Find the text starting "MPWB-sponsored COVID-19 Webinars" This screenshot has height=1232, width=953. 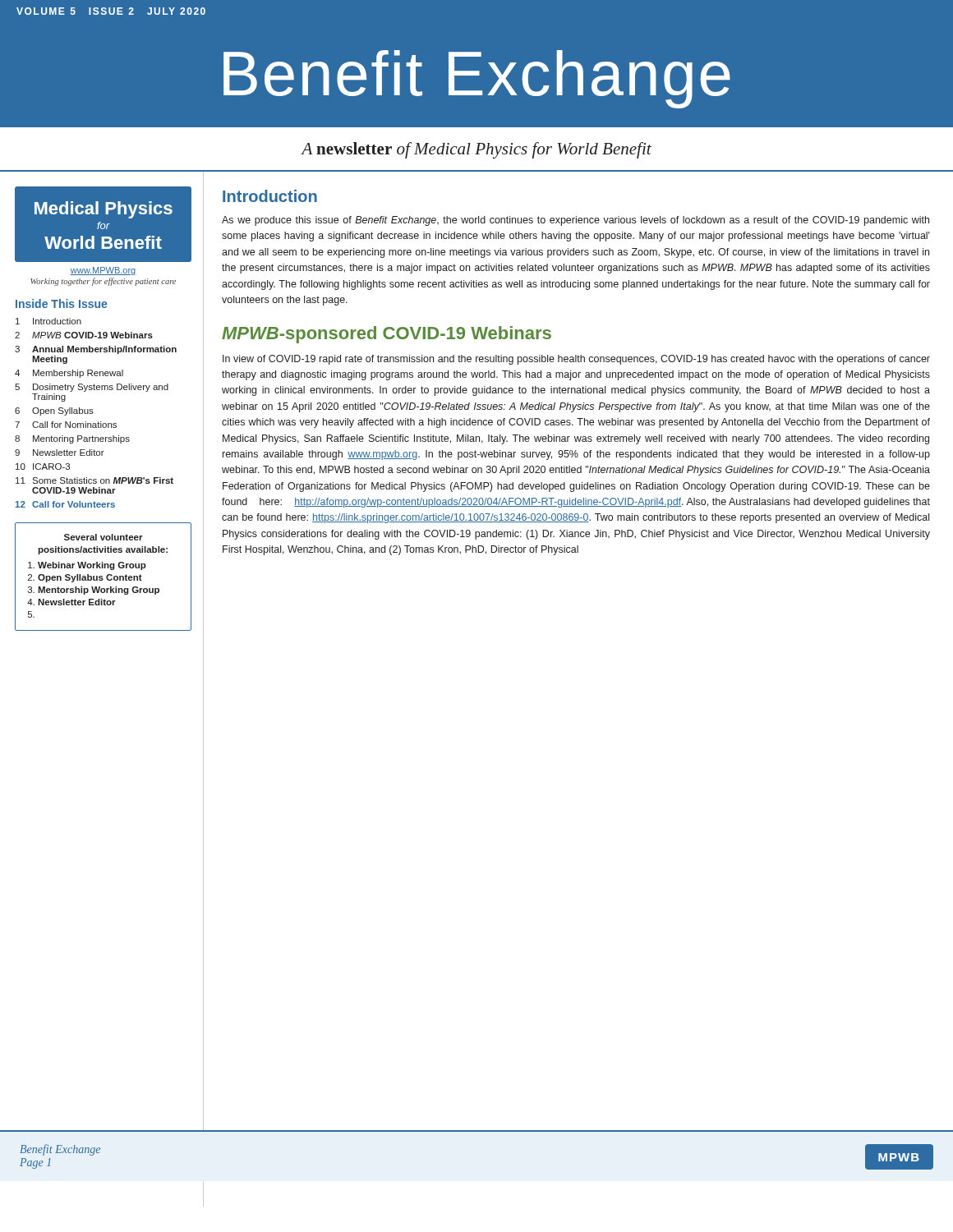tap(387, 333)
